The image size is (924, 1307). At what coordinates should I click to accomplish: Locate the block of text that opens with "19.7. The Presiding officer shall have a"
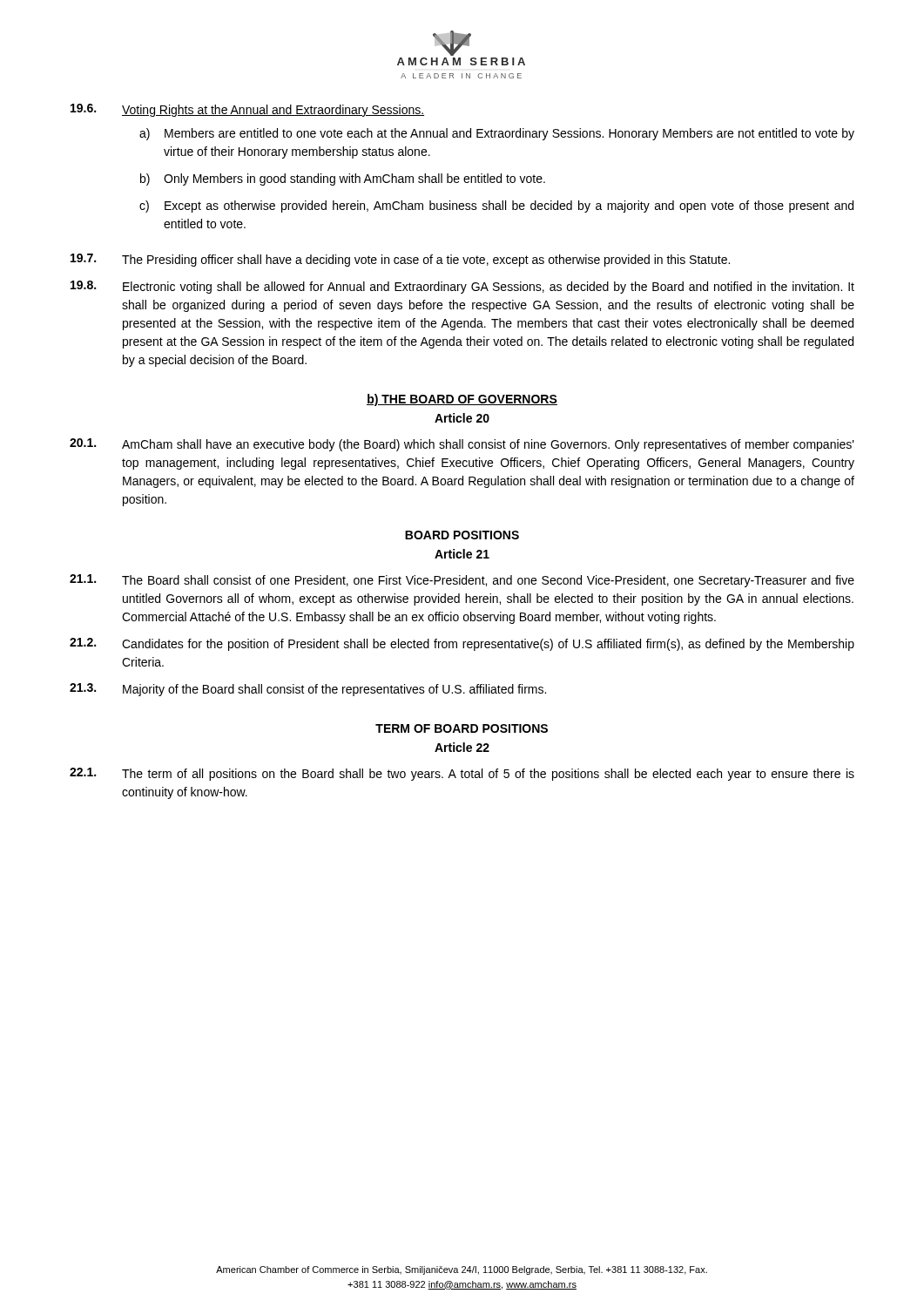(462, 260)
